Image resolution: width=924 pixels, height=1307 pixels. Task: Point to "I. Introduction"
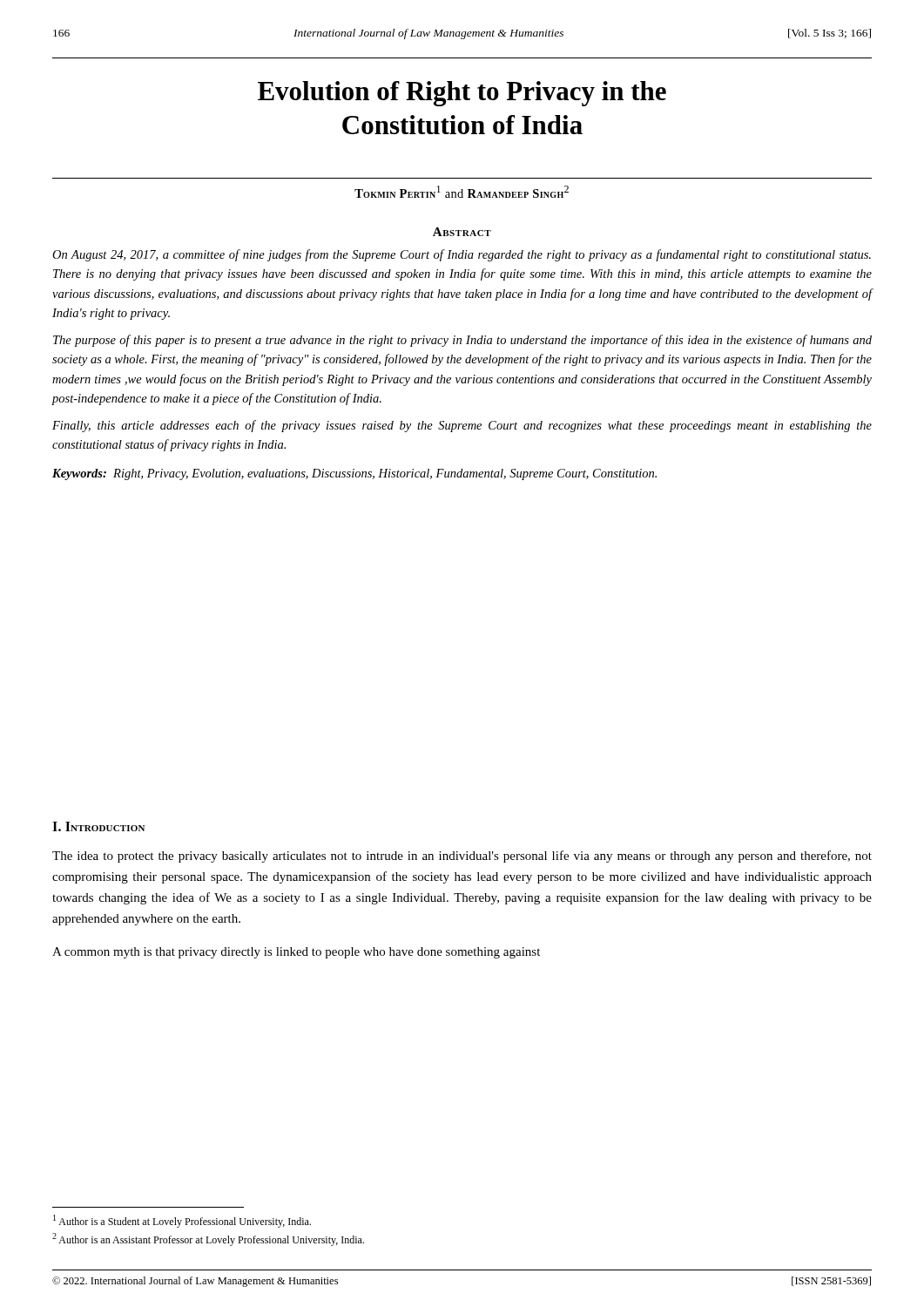pos(99,826)
